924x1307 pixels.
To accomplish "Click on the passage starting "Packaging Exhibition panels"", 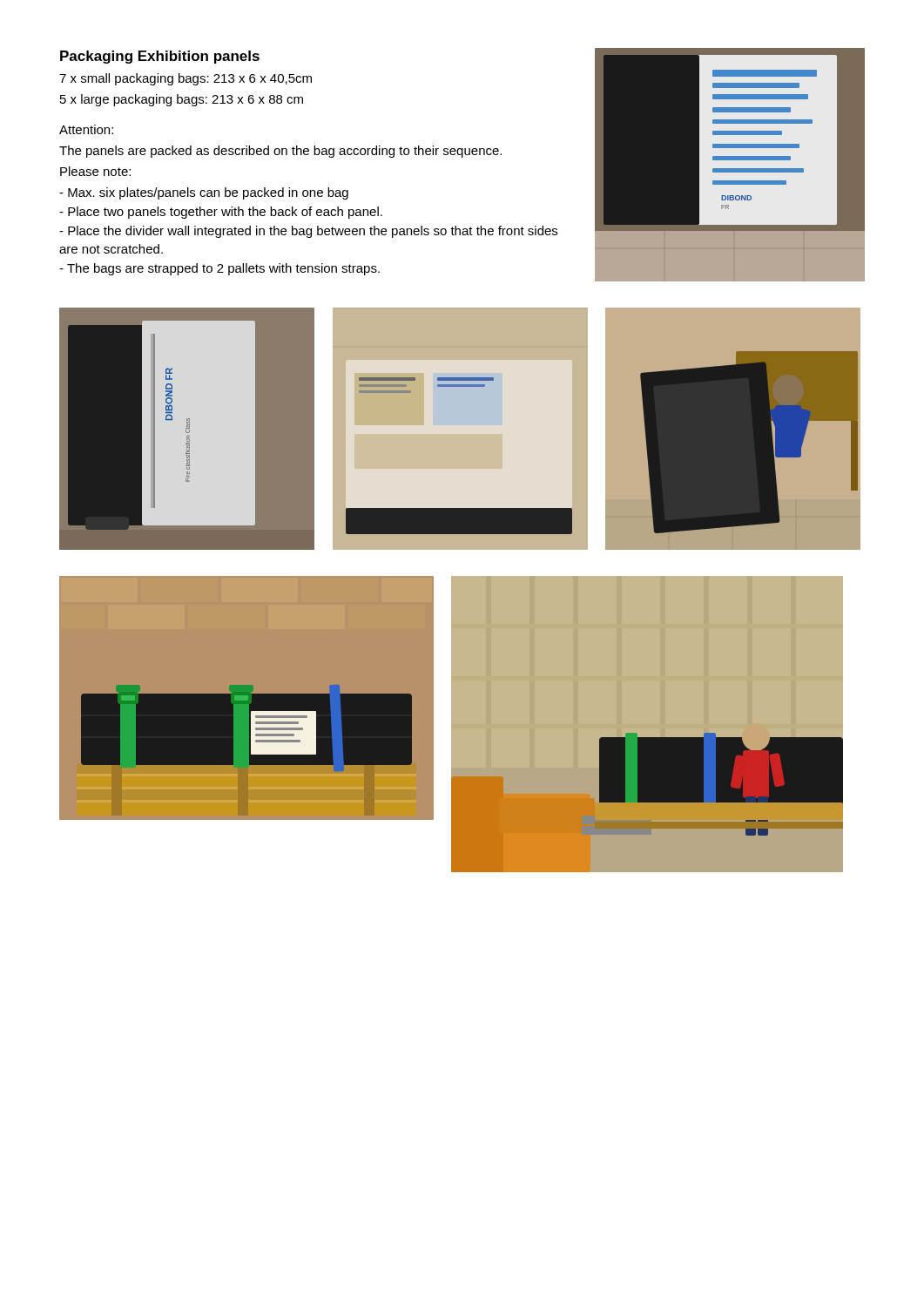I will point(160,57).
